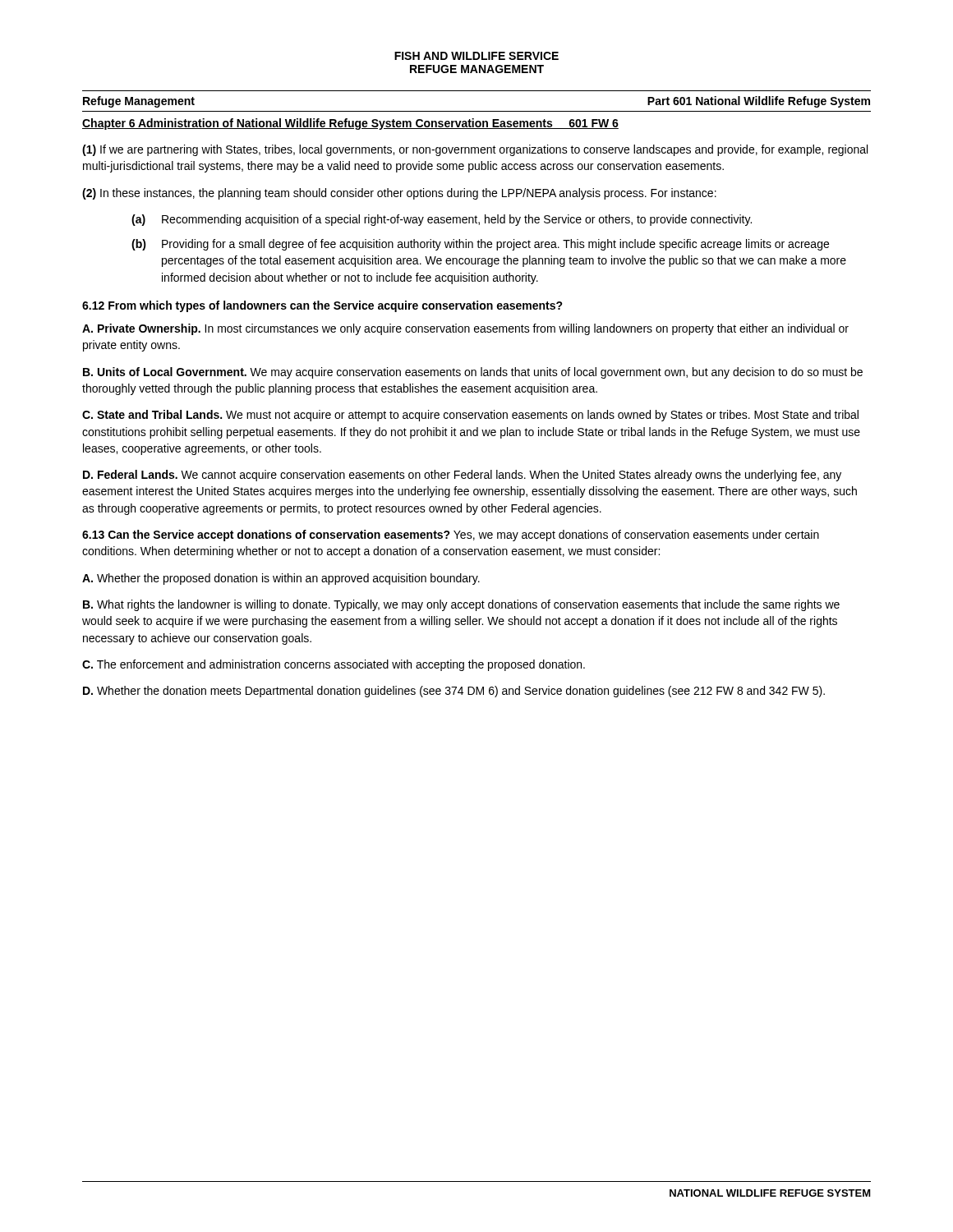Locate the block of text that opens with "B. What rights the landowner is willing to"

pyautogui.click(x=461, y=621)
